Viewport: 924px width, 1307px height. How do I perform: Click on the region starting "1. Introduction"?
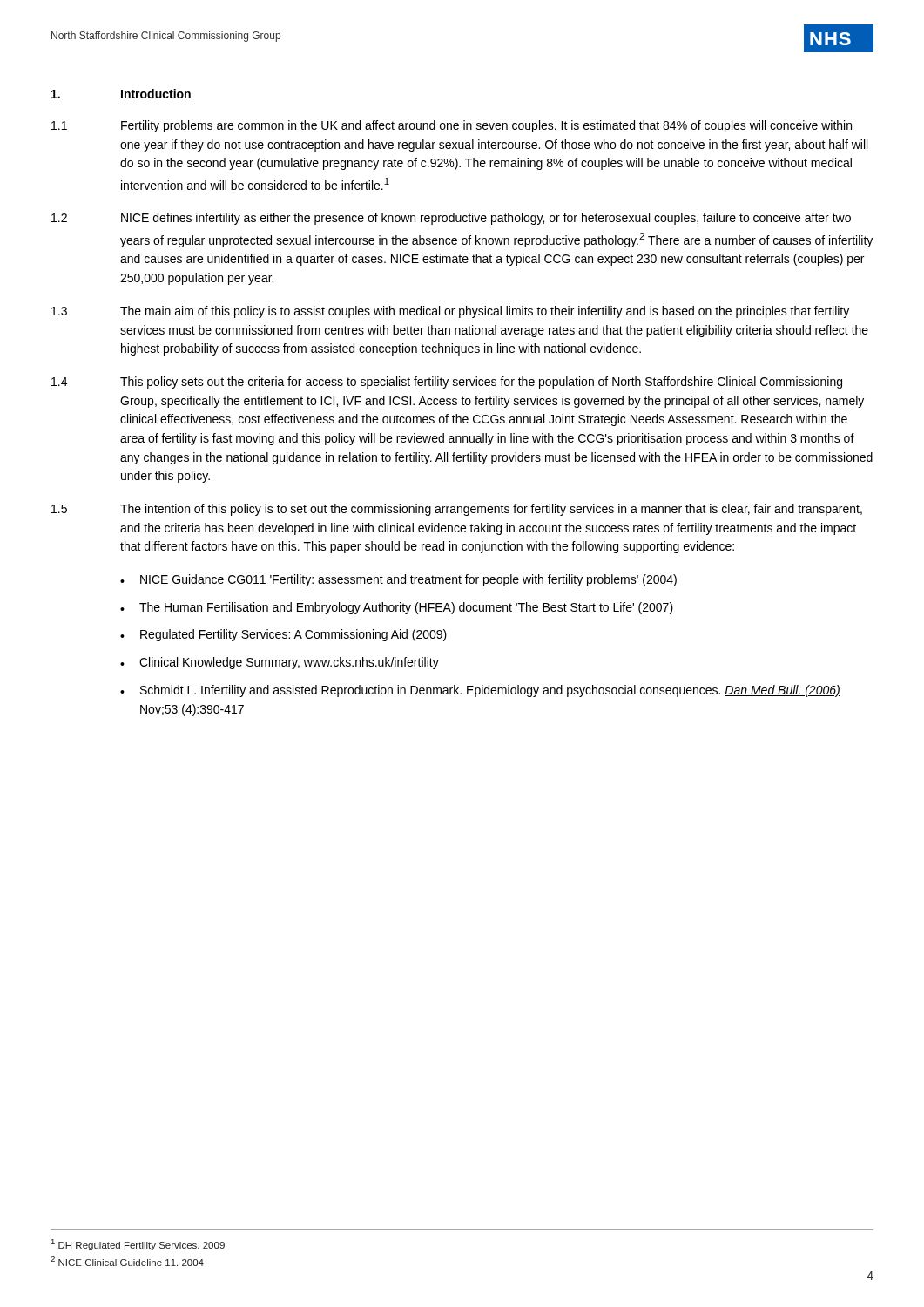(x=121, y=94)
